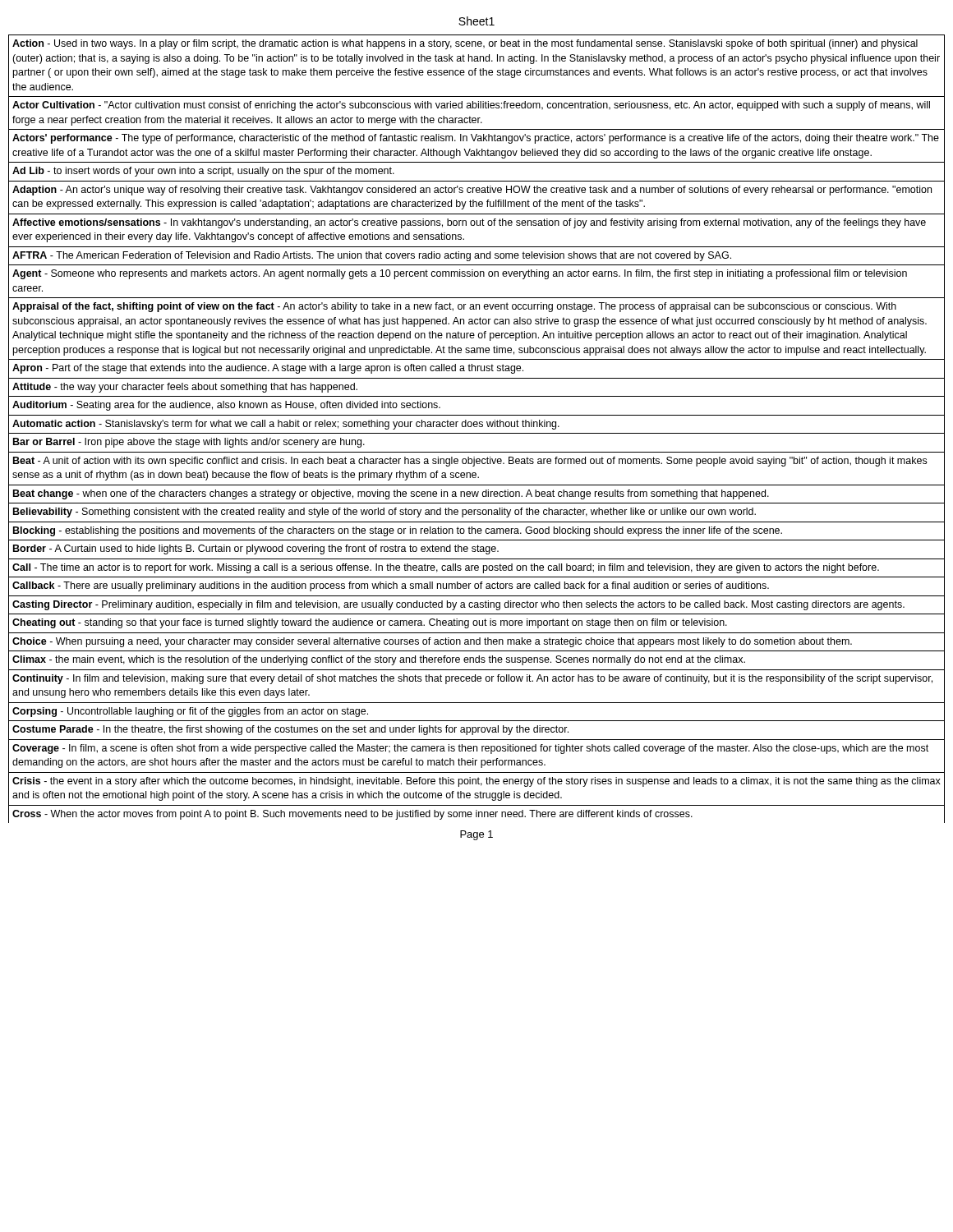This screenshot has height=1232, width=953.
Task: Locate the text block that says "Climax - the main event, which is the"
Action: [379, 660]
